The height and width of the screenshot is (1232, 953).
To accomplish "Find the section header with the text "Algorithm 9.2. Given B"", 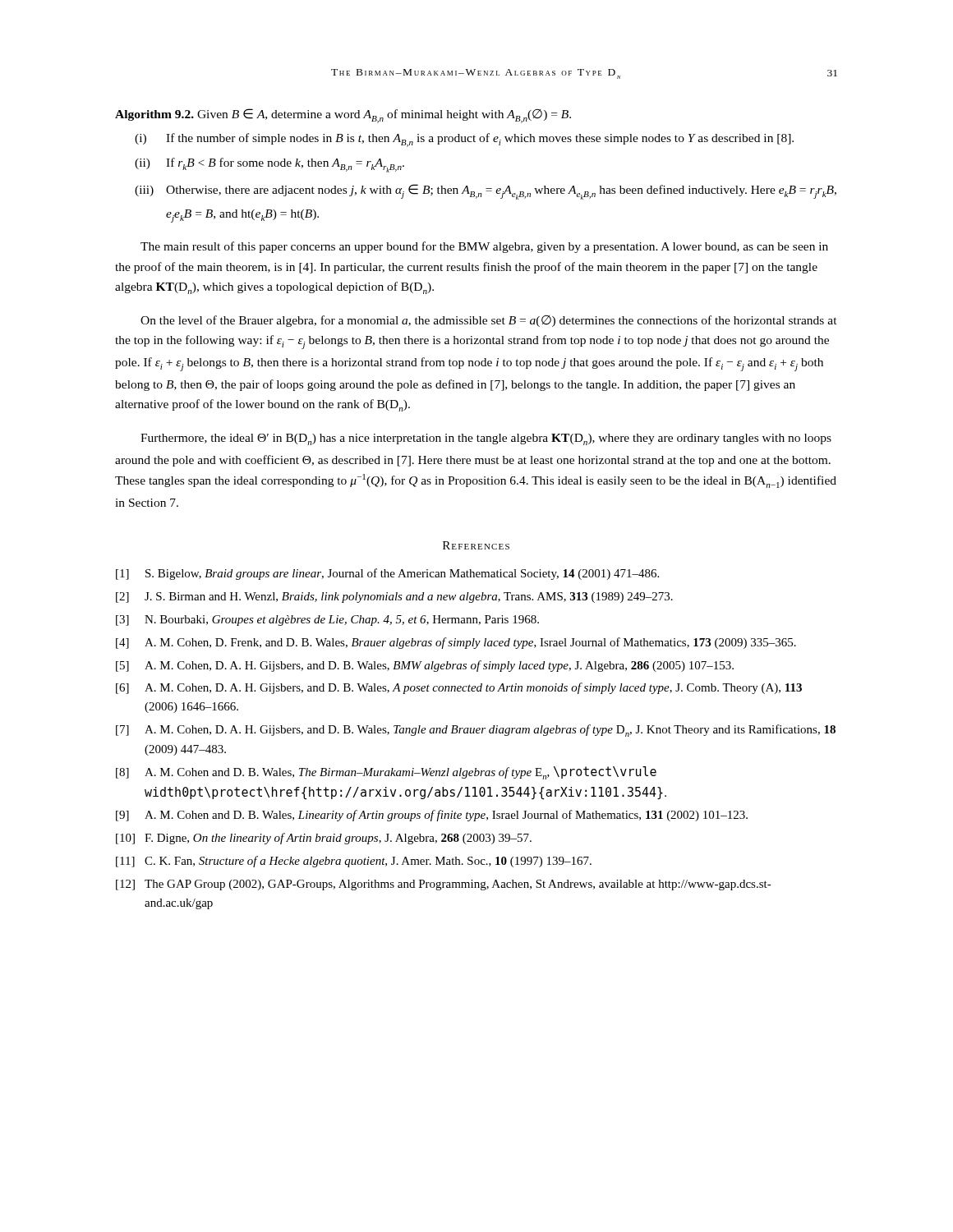I will pos(343,115).
